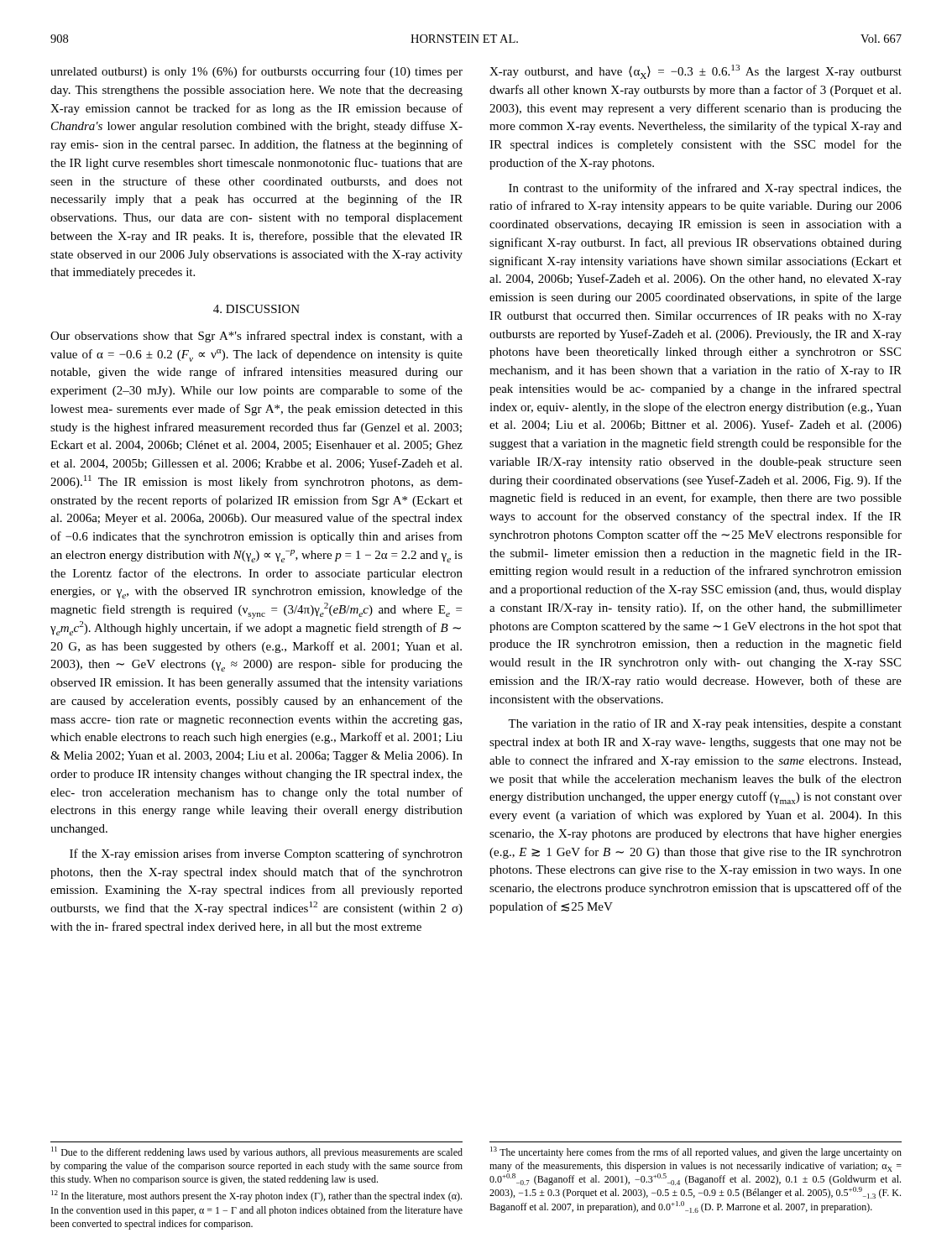The height and width of the screenshot is (1259, 952).
Task: Click where it says "4. DISCUSSION"
Action: (256, 310)
